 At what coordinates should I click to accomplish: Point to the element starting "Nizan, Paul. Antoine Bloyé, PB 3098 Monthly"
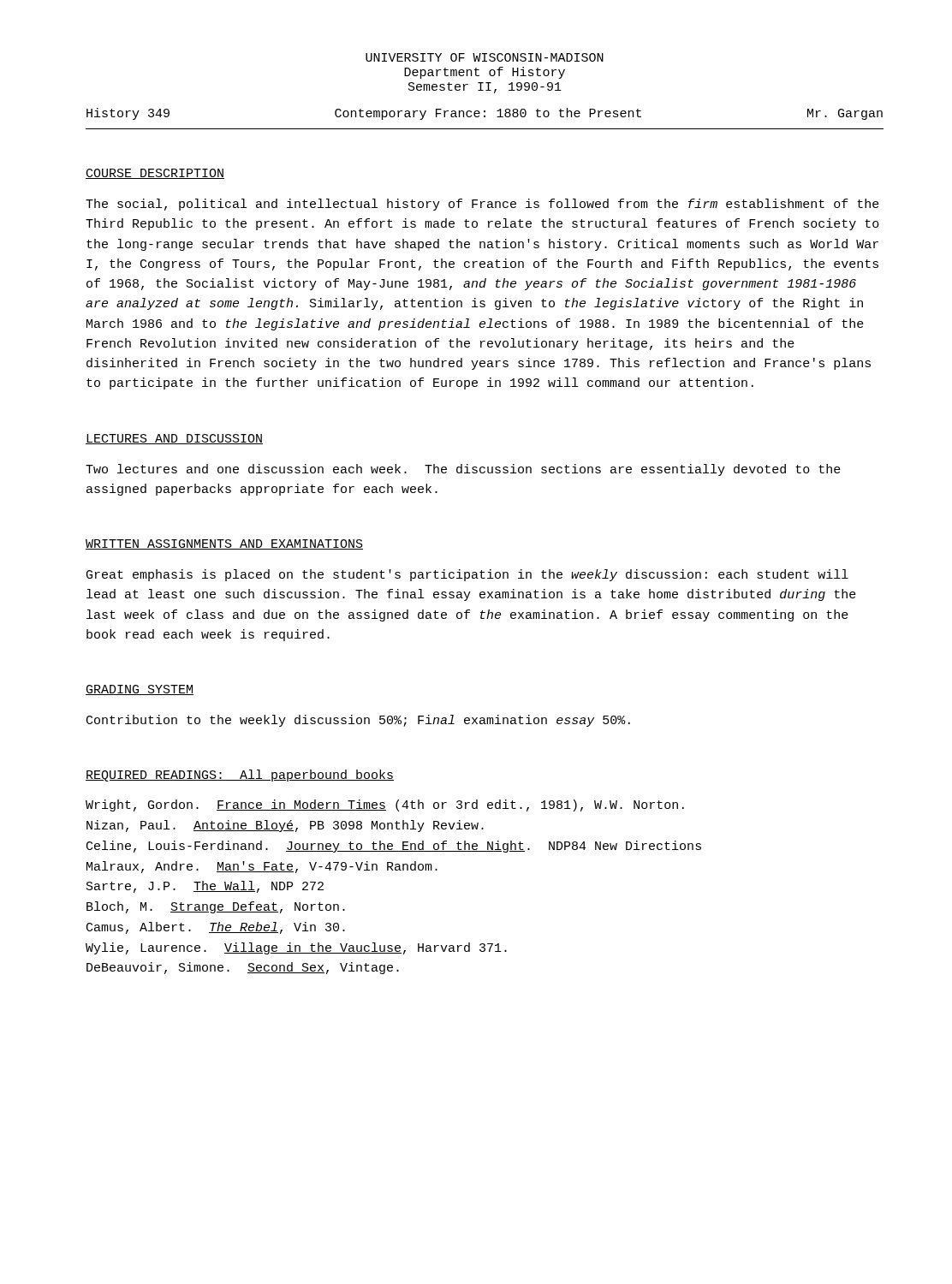pos(286,826)
